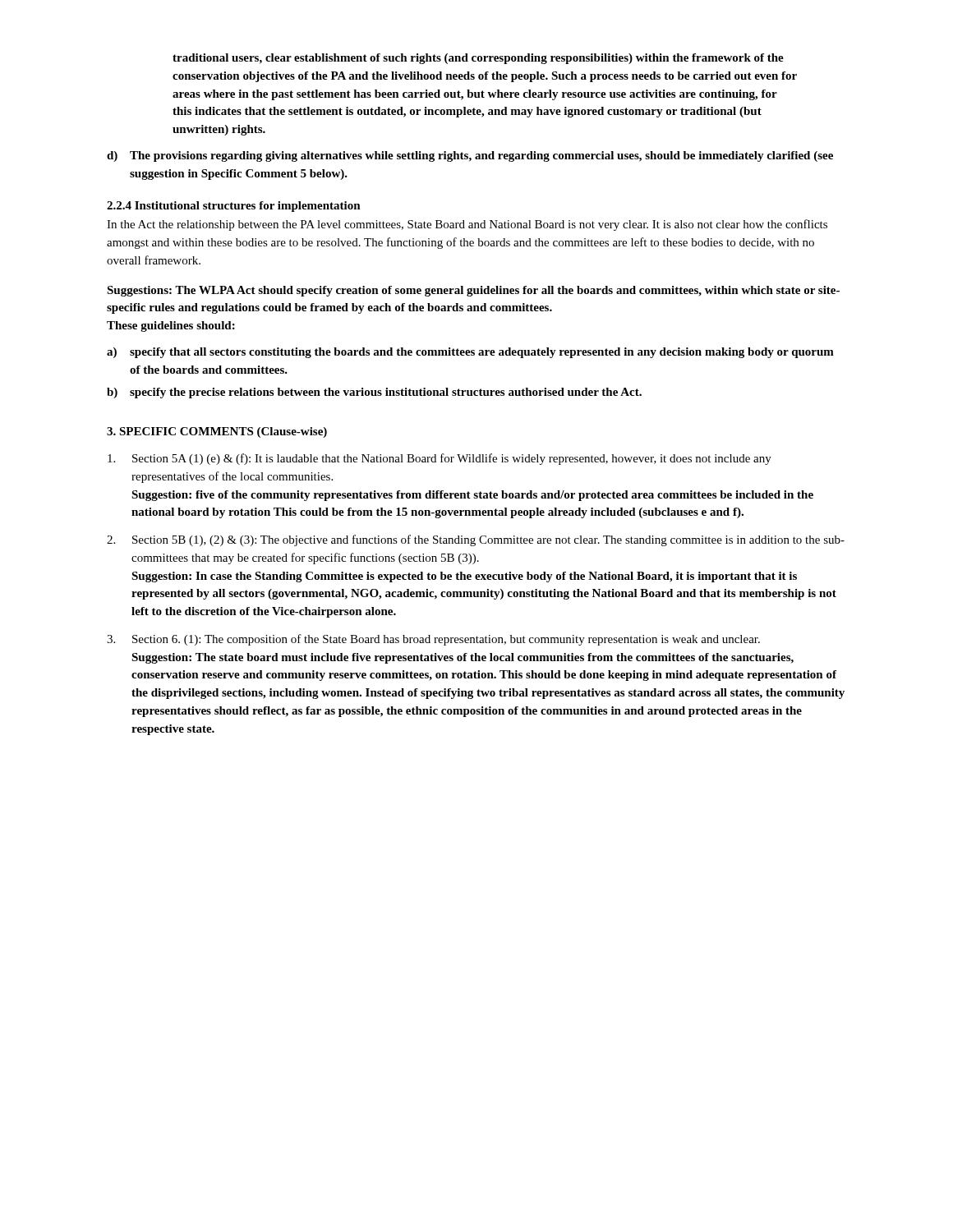
Task: Locate the list item that says "b) specify the precise"
Action: pos(476,393)
